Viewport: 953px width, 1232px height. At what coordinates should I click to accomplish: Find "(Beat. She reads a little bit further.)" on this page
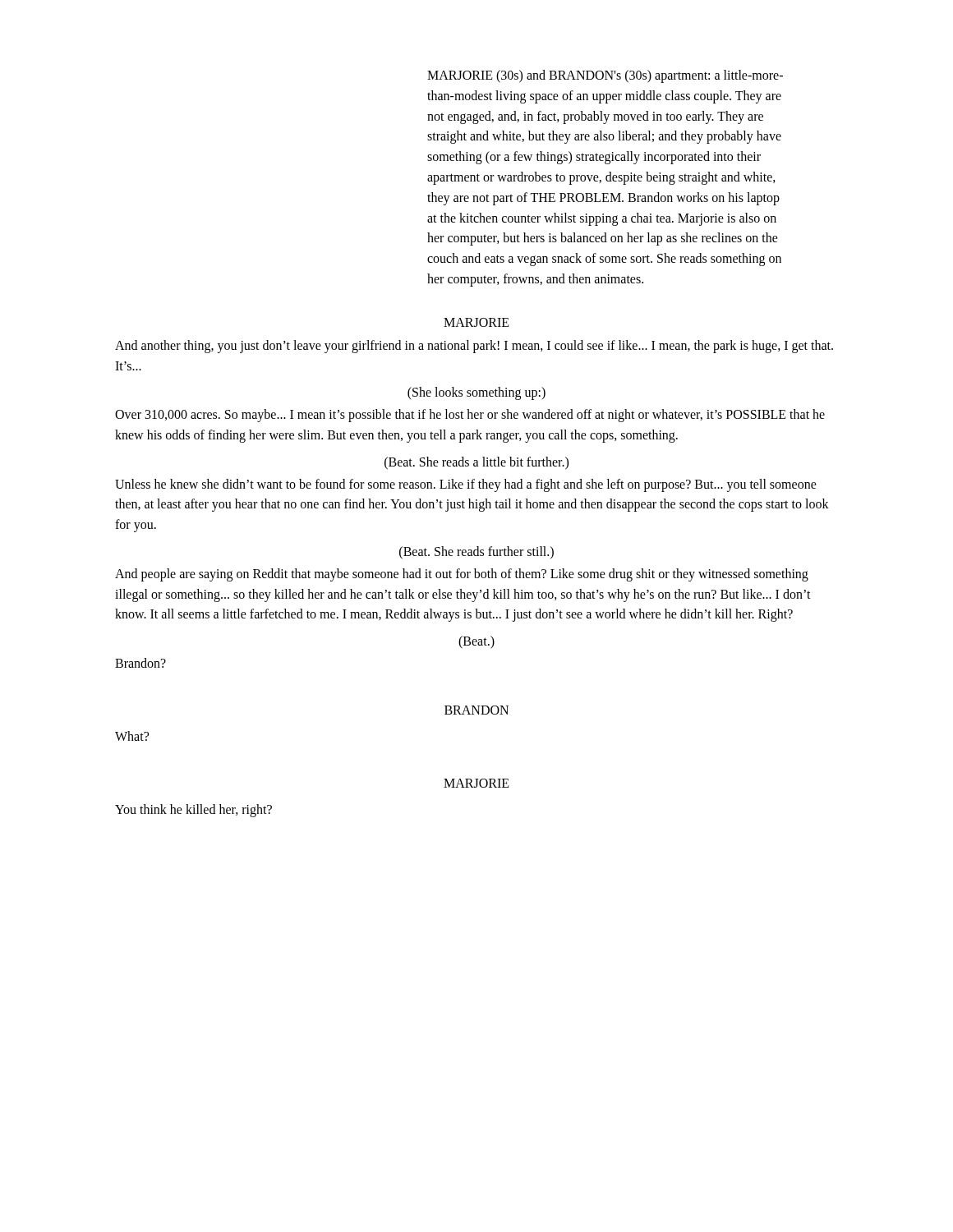pos(476,462)
